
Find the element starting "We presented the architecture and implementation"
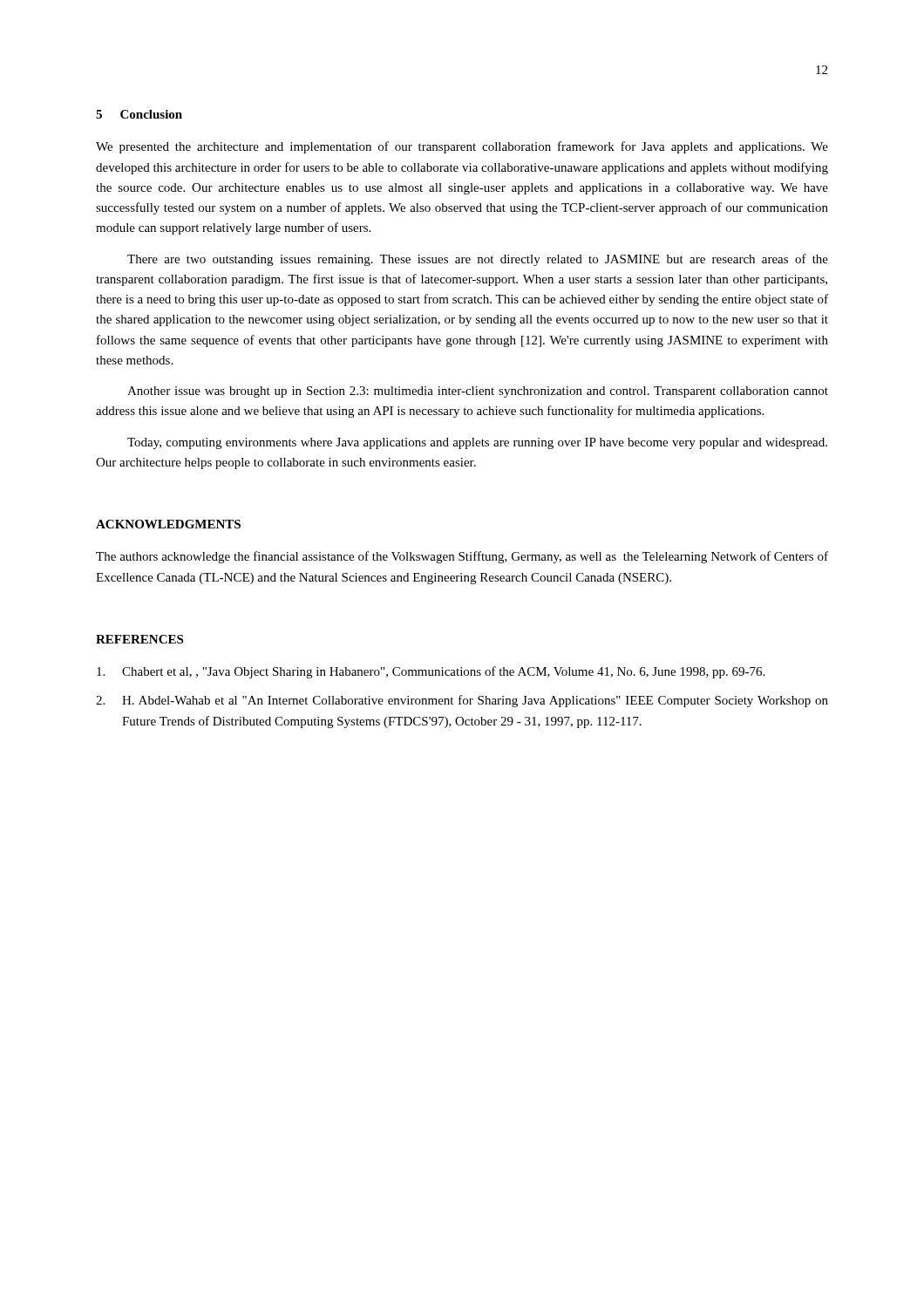[x=462, y=187]
